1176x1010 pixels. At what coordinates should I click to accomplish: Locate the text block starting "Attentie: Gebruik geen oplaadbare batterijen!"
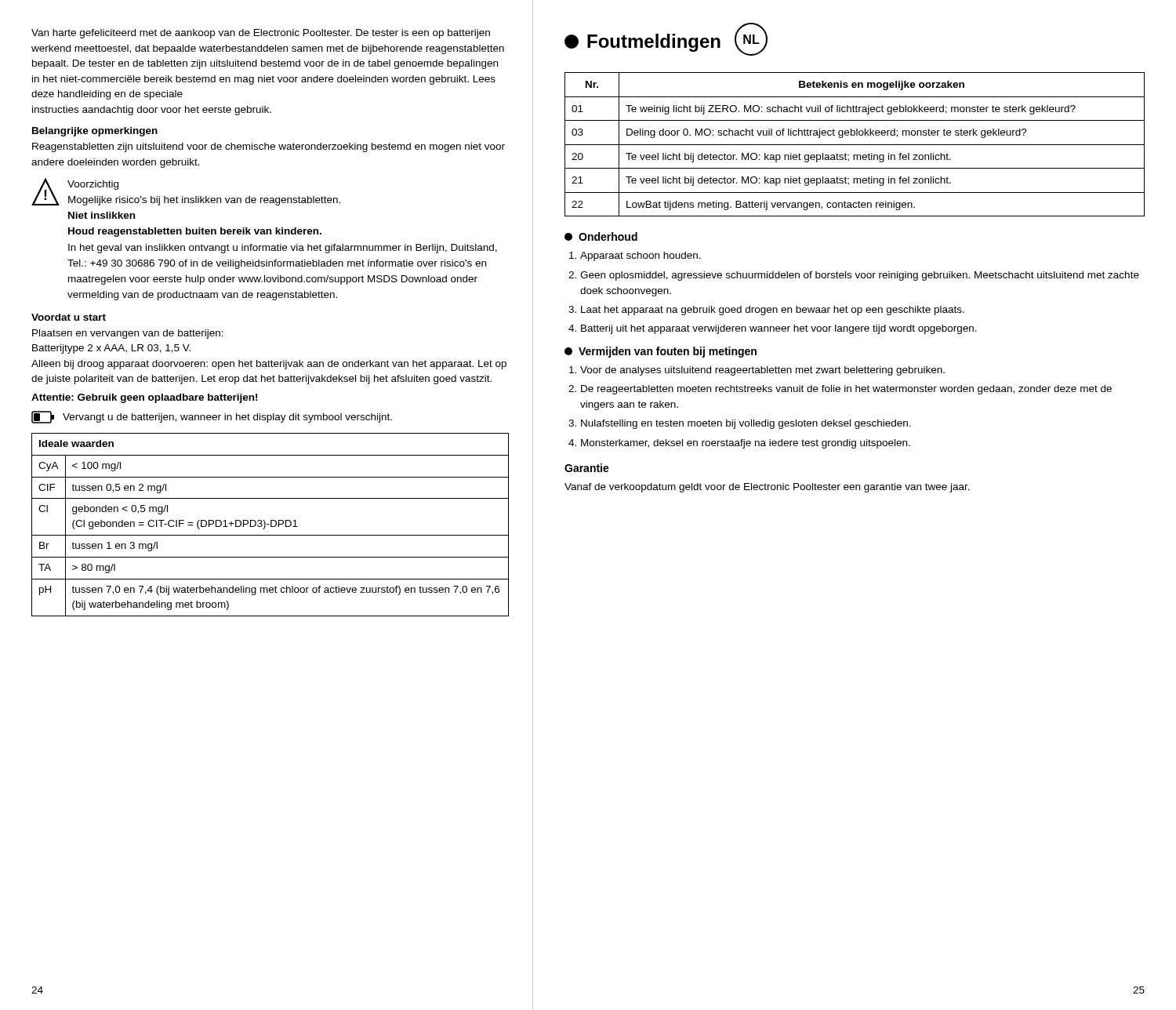(x=145, y=397)
